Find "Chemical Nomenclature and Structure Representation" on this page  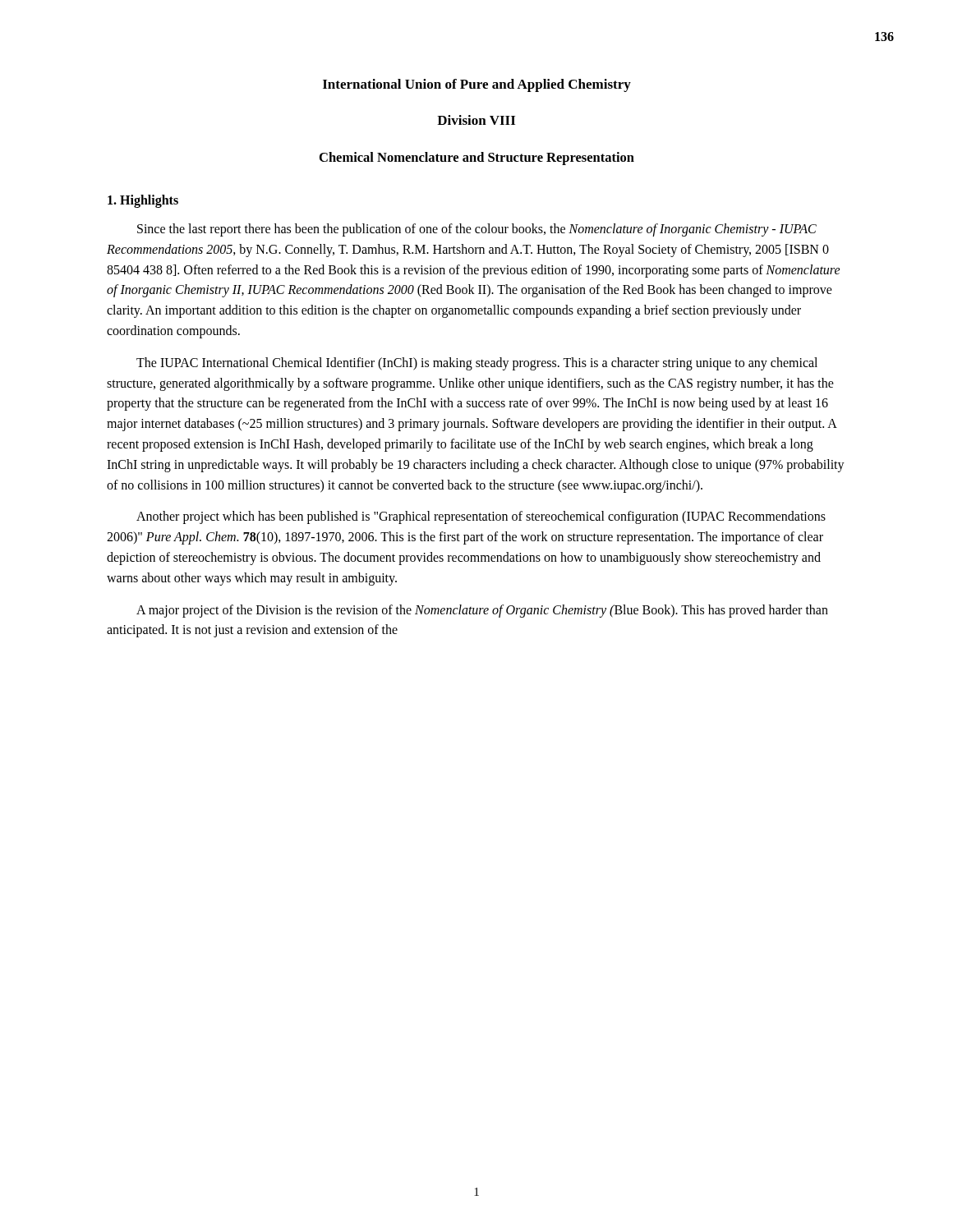click(476, 157)
